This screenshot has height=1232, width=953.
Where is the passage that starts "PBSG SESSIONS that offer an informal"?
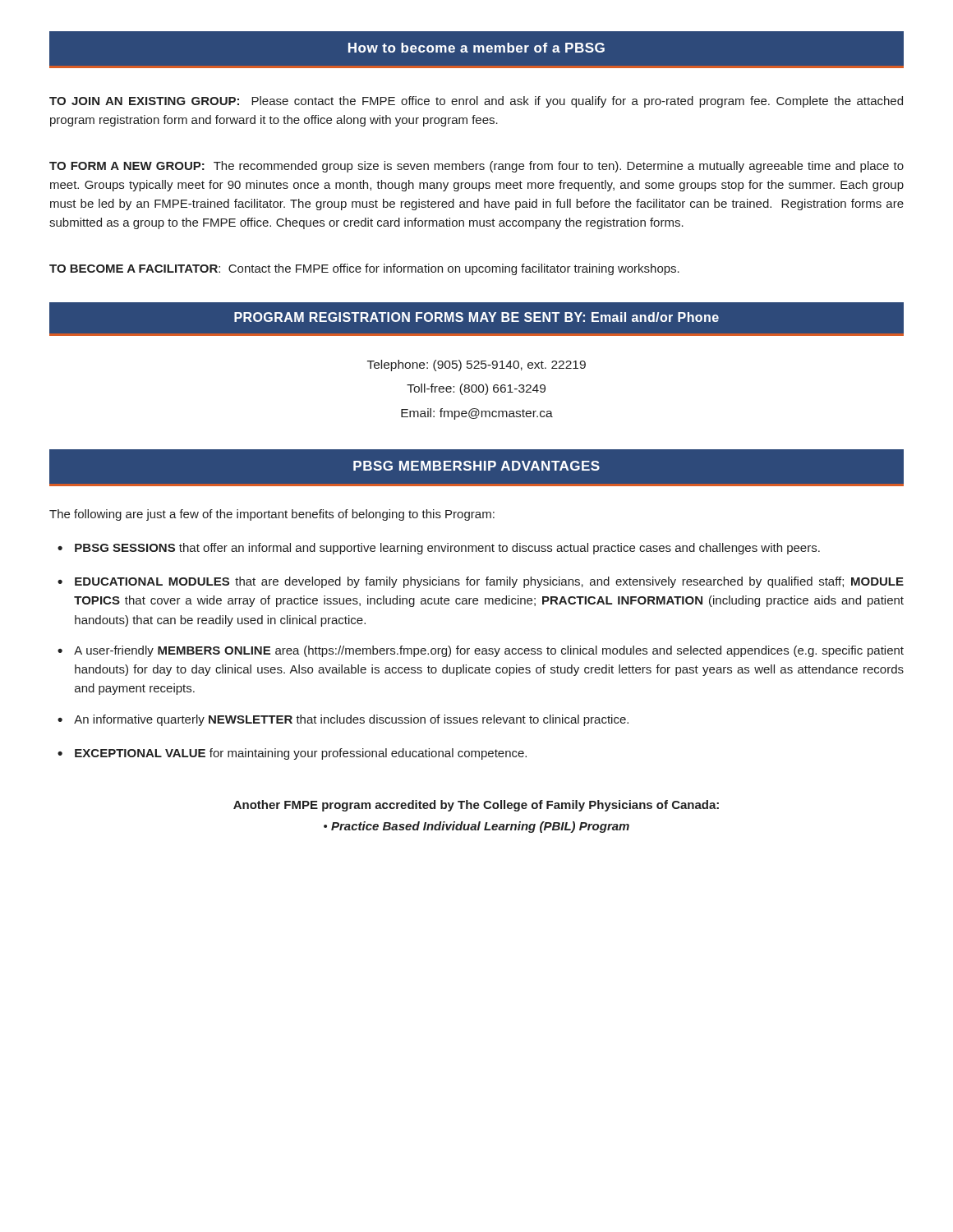pos(447,548)
